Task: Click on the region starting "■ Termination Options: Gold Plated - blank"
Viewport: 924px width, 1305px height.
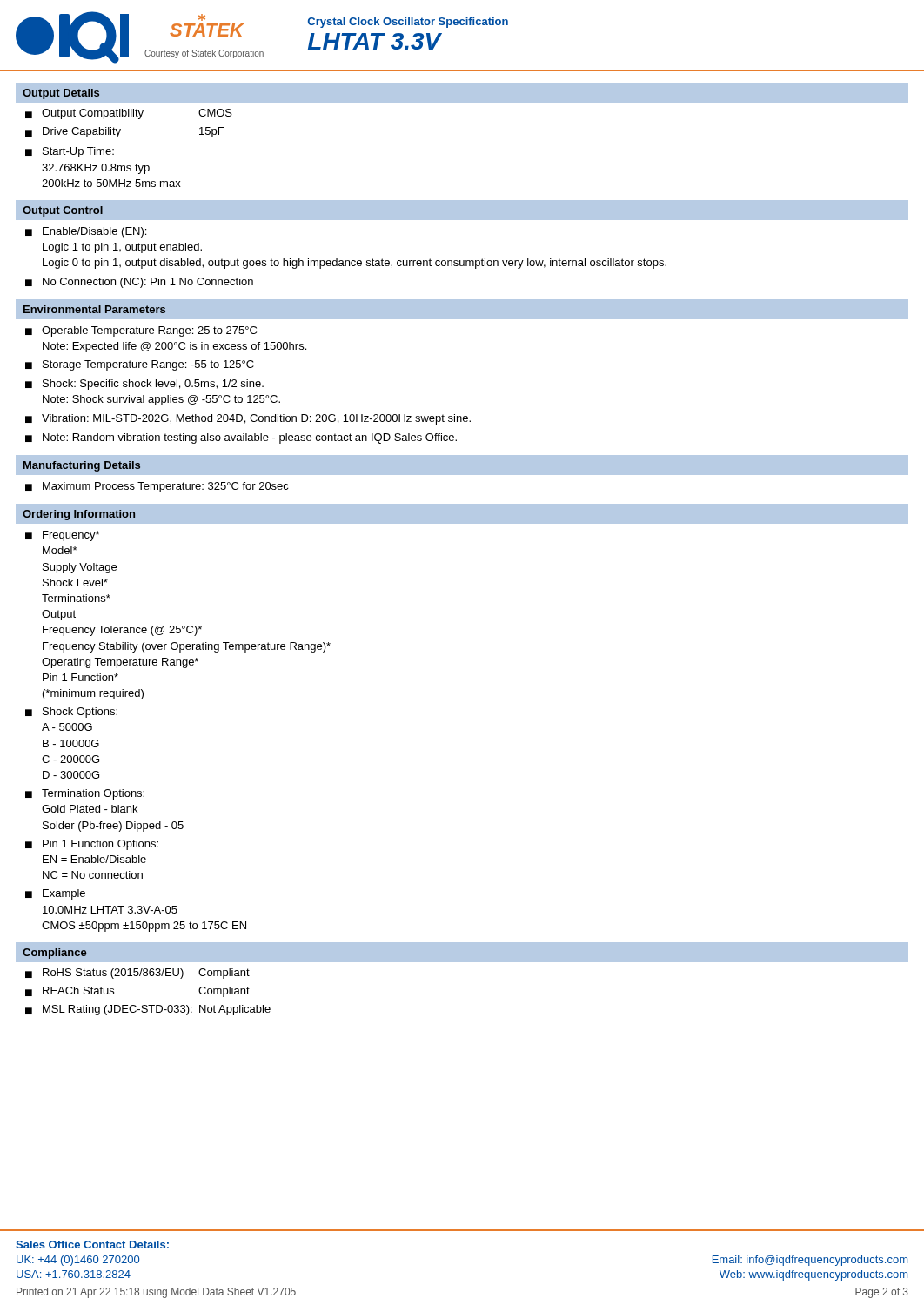Action: tap(104, 809)
